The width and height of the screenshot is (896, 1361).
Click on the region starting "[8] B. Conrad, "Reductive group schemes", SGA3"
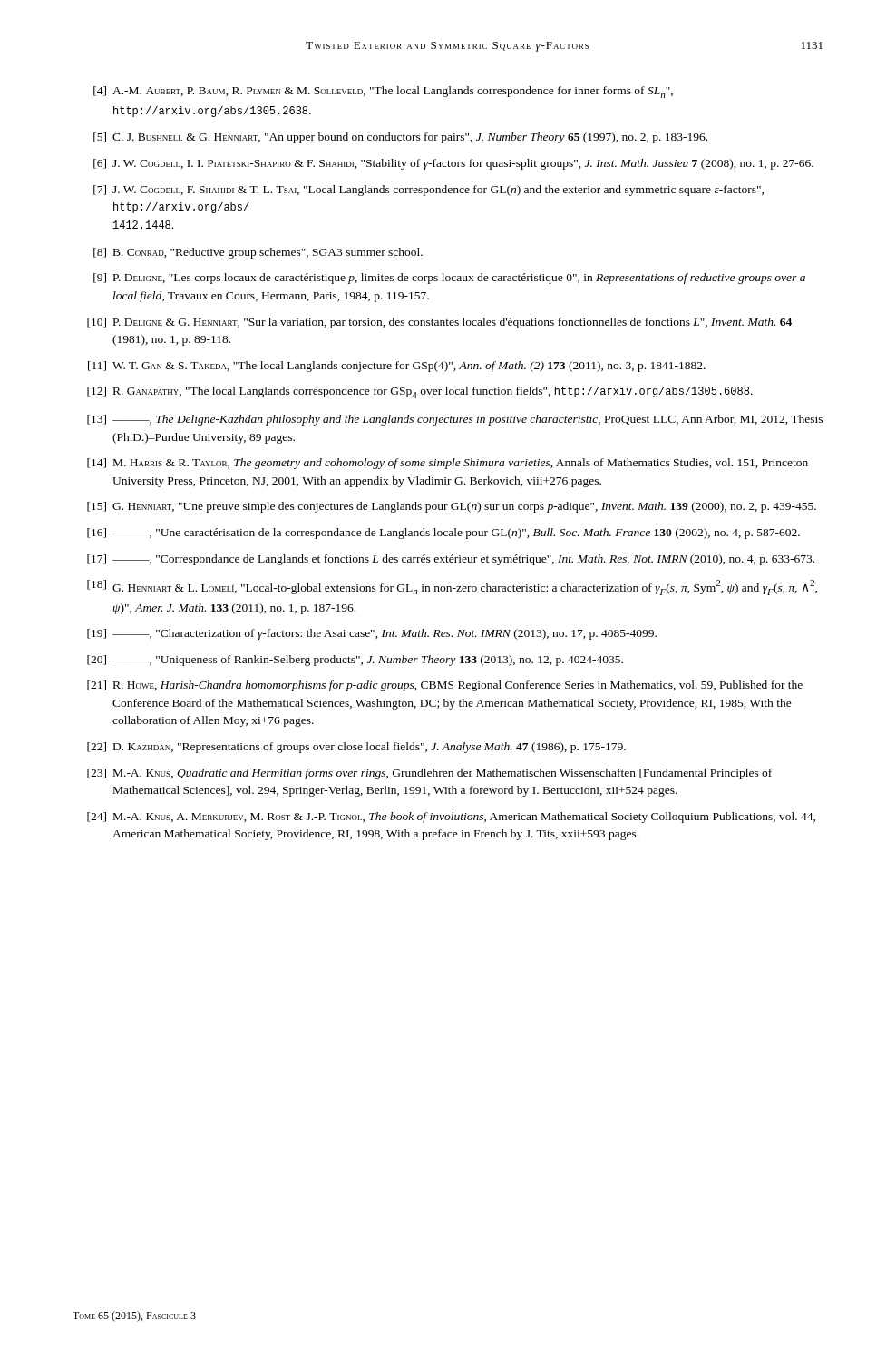point(258,253)
